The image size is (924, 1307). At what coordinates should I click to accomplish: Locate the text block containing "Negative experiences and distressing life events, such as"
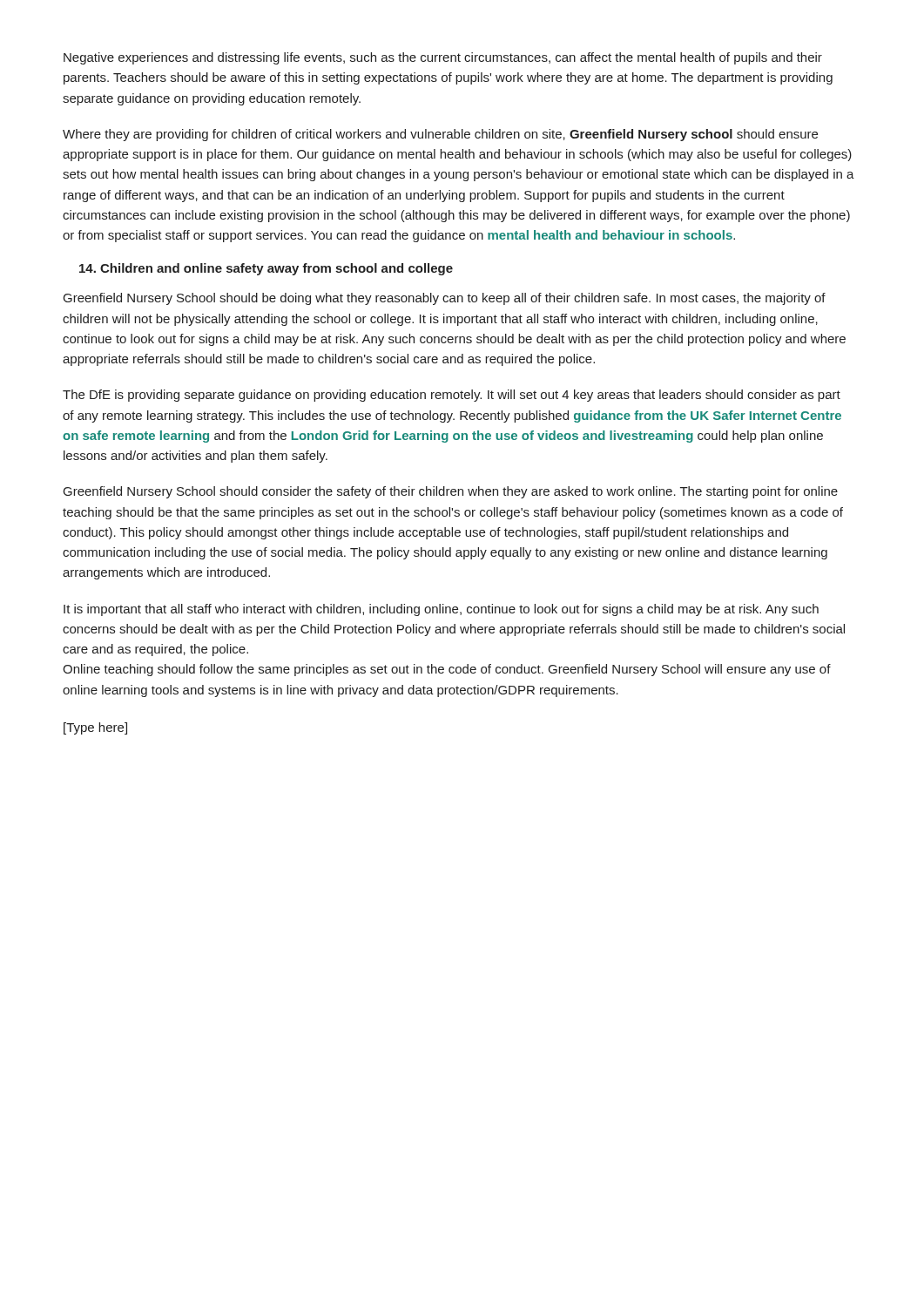tap(448, 77)
